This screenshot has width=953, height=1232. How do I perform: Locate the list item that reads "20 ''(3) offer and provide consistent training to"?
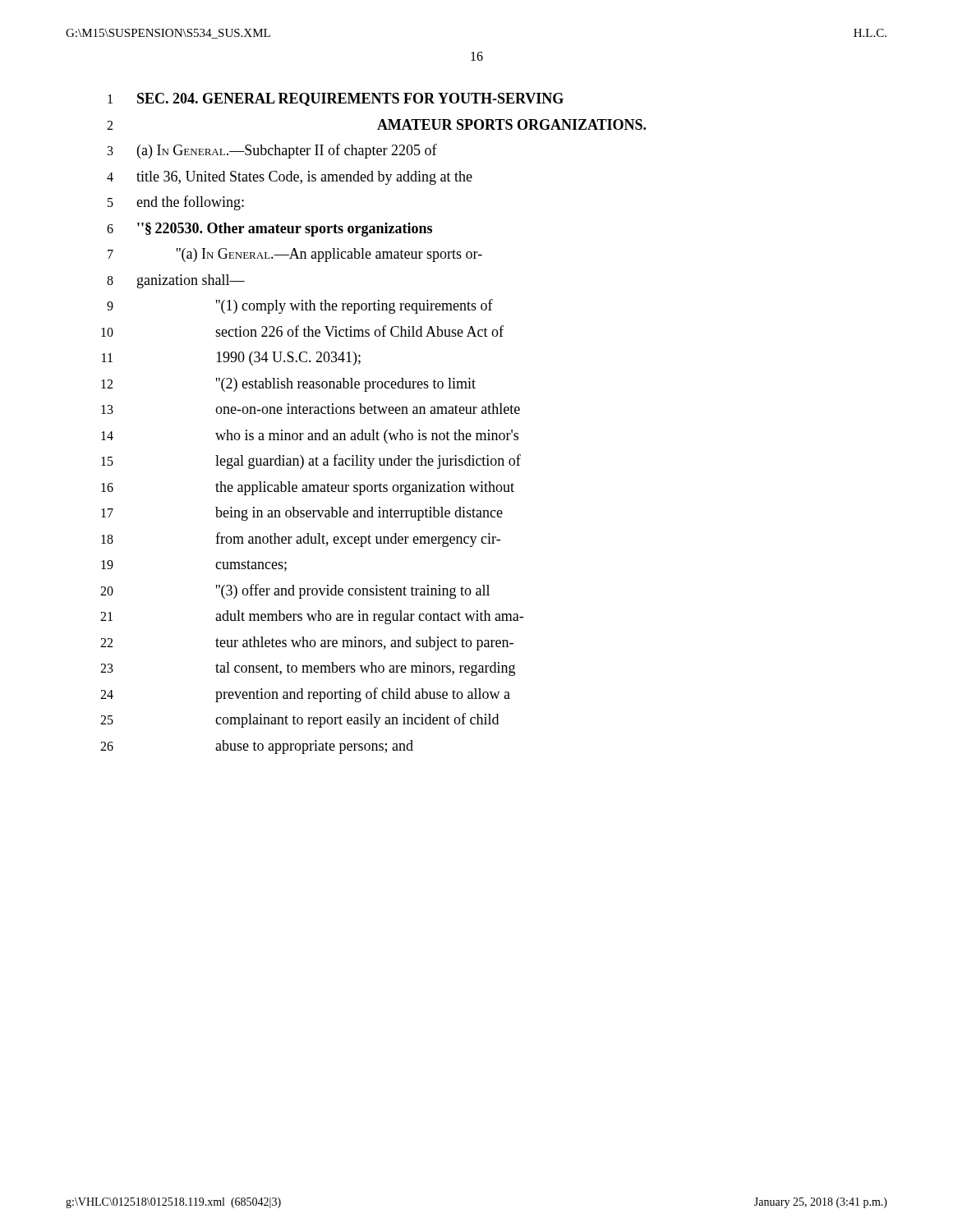[x=476, y=591]
